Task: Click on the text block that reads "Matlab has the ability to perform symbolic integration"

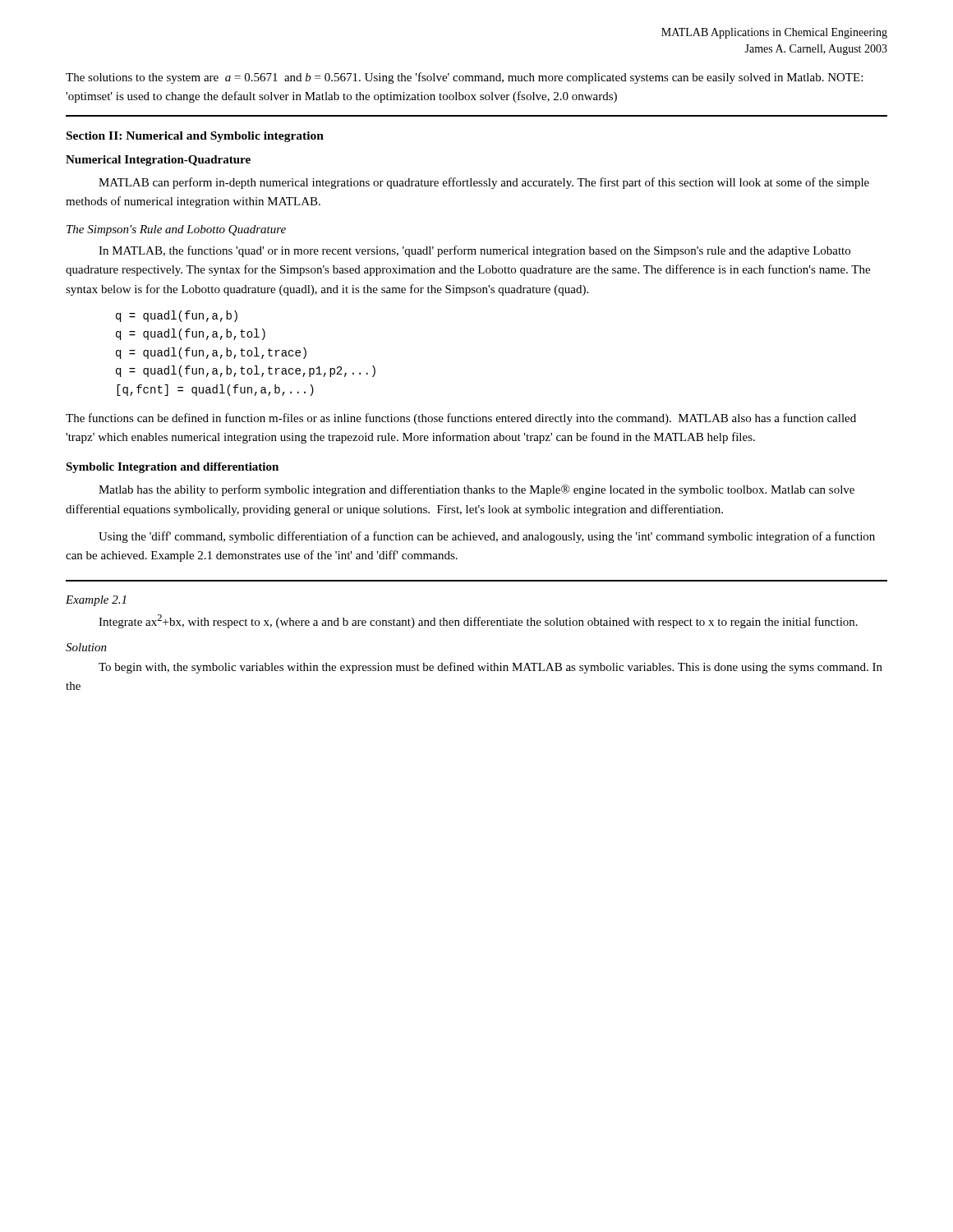Action: [460, 499]
